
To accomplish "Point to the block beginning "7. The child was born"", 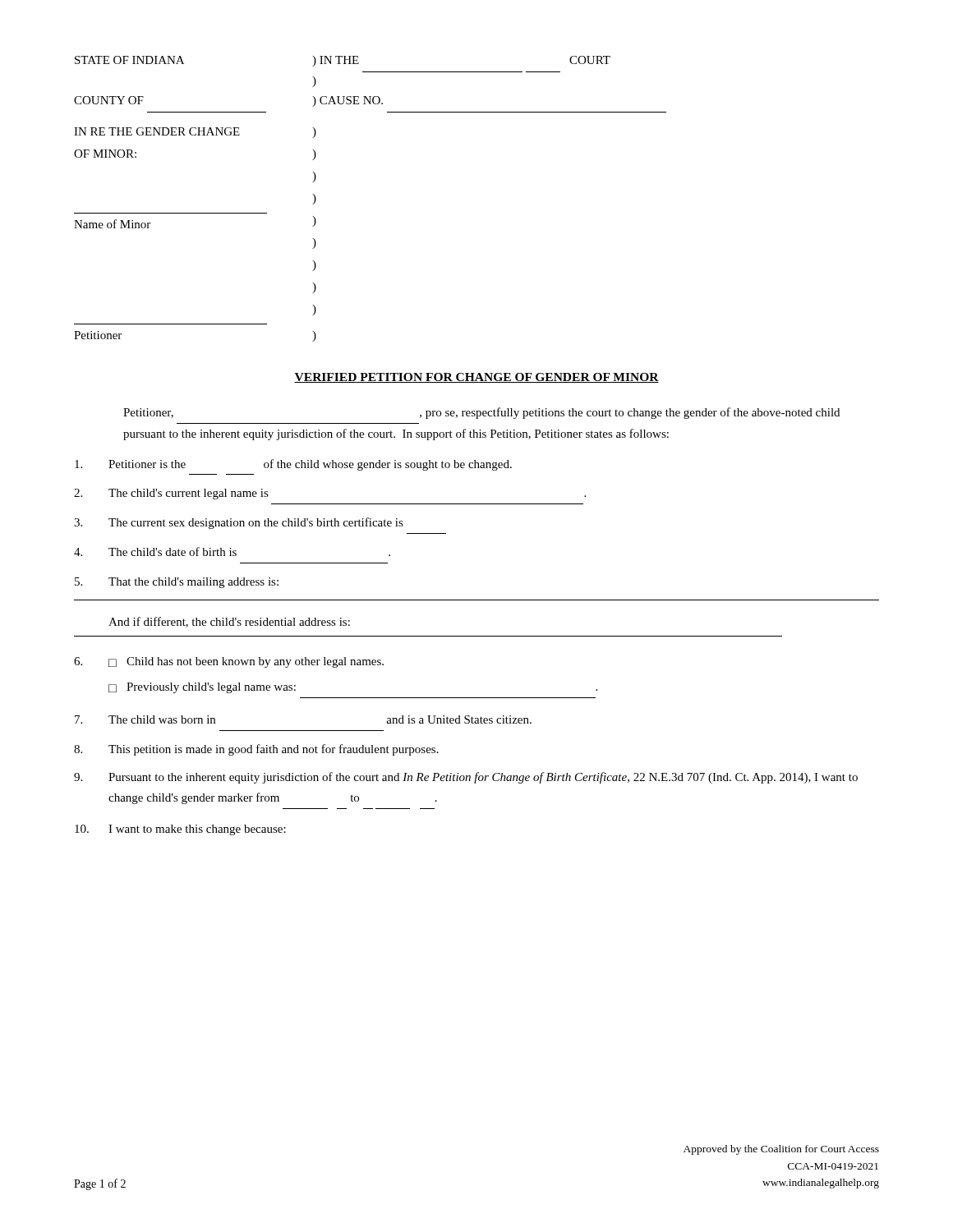I will tap(476, 720).
